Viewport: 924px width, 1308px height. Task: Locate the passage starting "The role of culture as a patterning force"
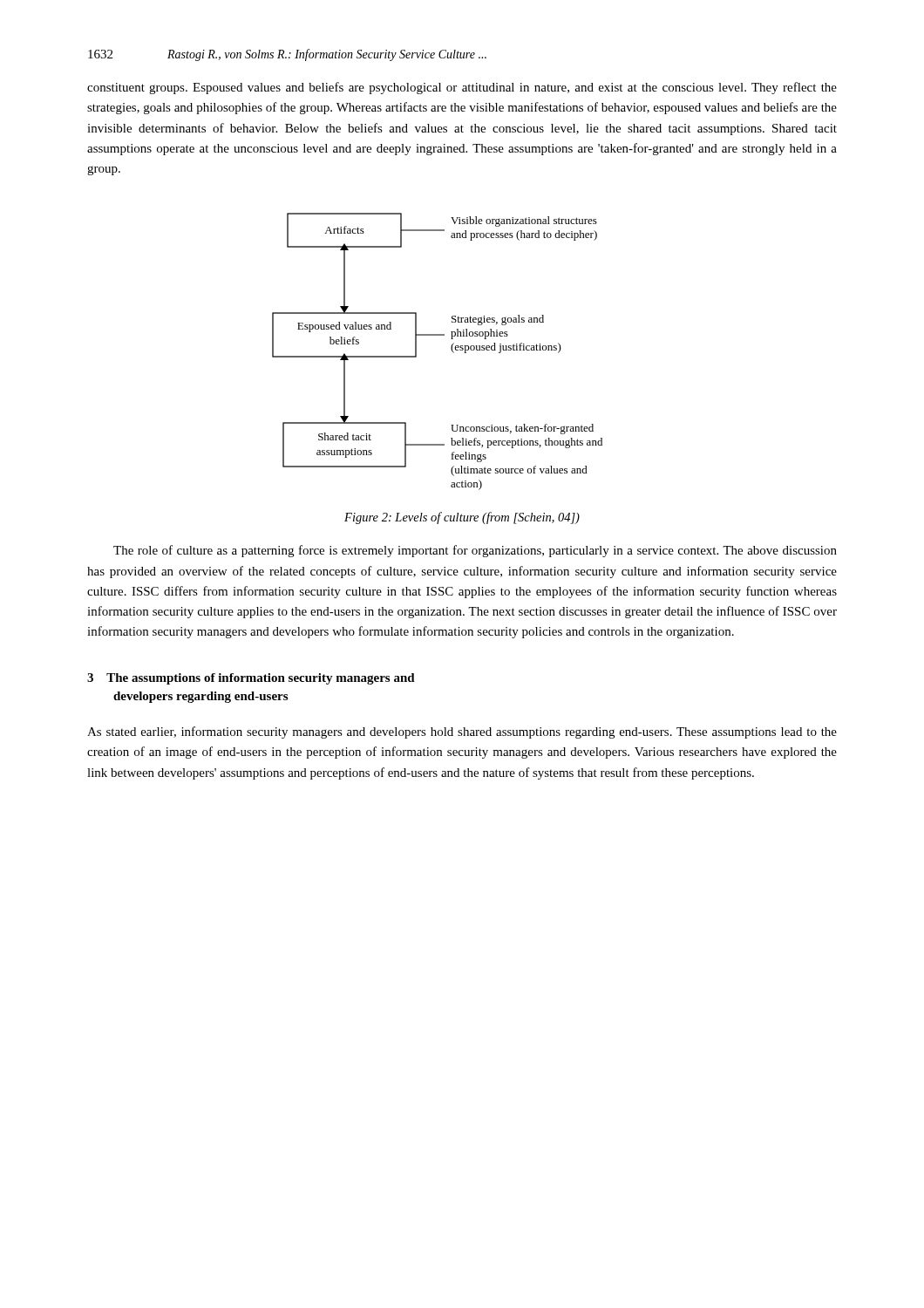(462, 591)
